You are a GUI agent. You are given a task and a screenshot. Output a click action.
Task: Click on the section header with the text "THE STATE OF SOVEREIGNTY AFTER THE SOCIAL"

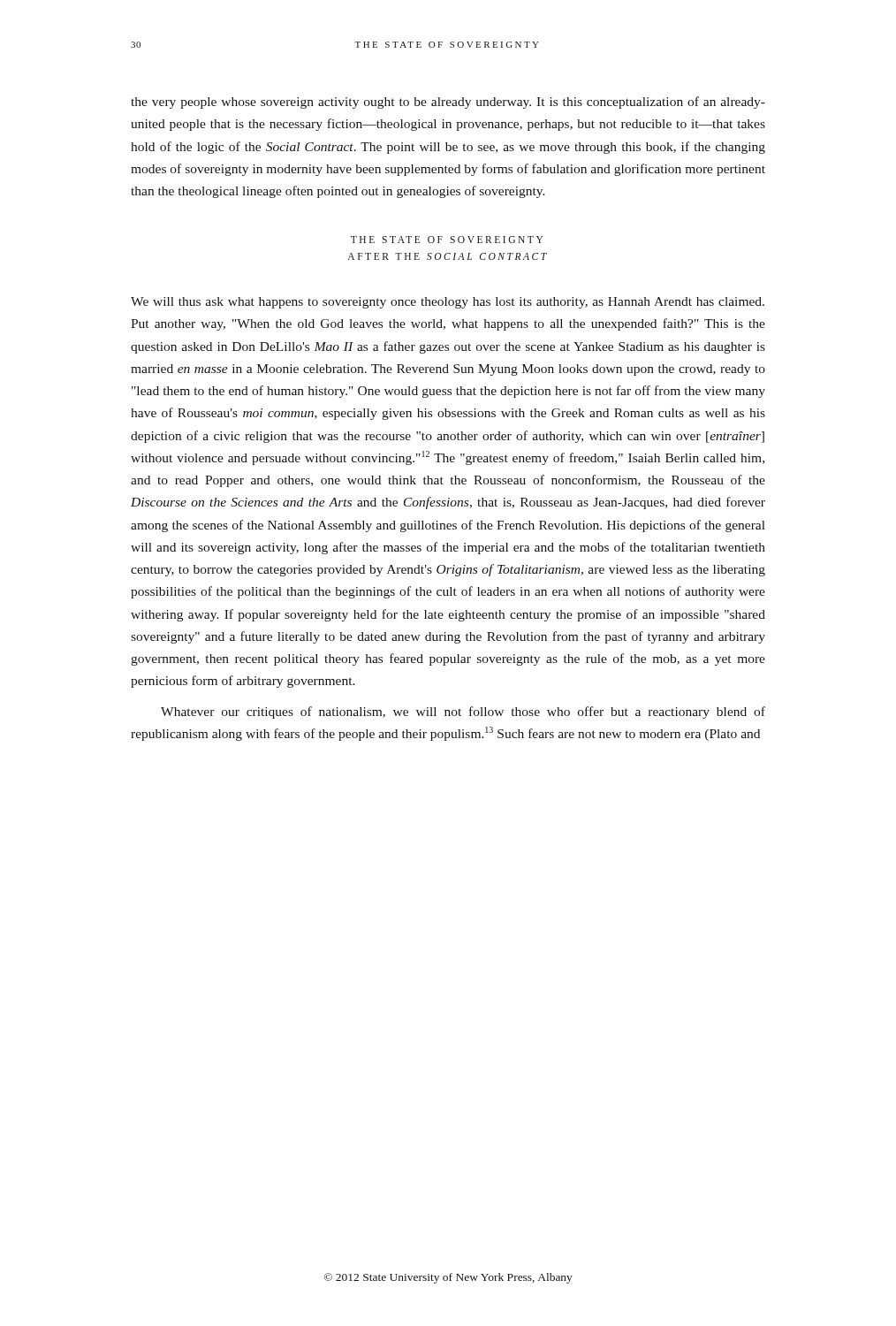click(448, 249)
